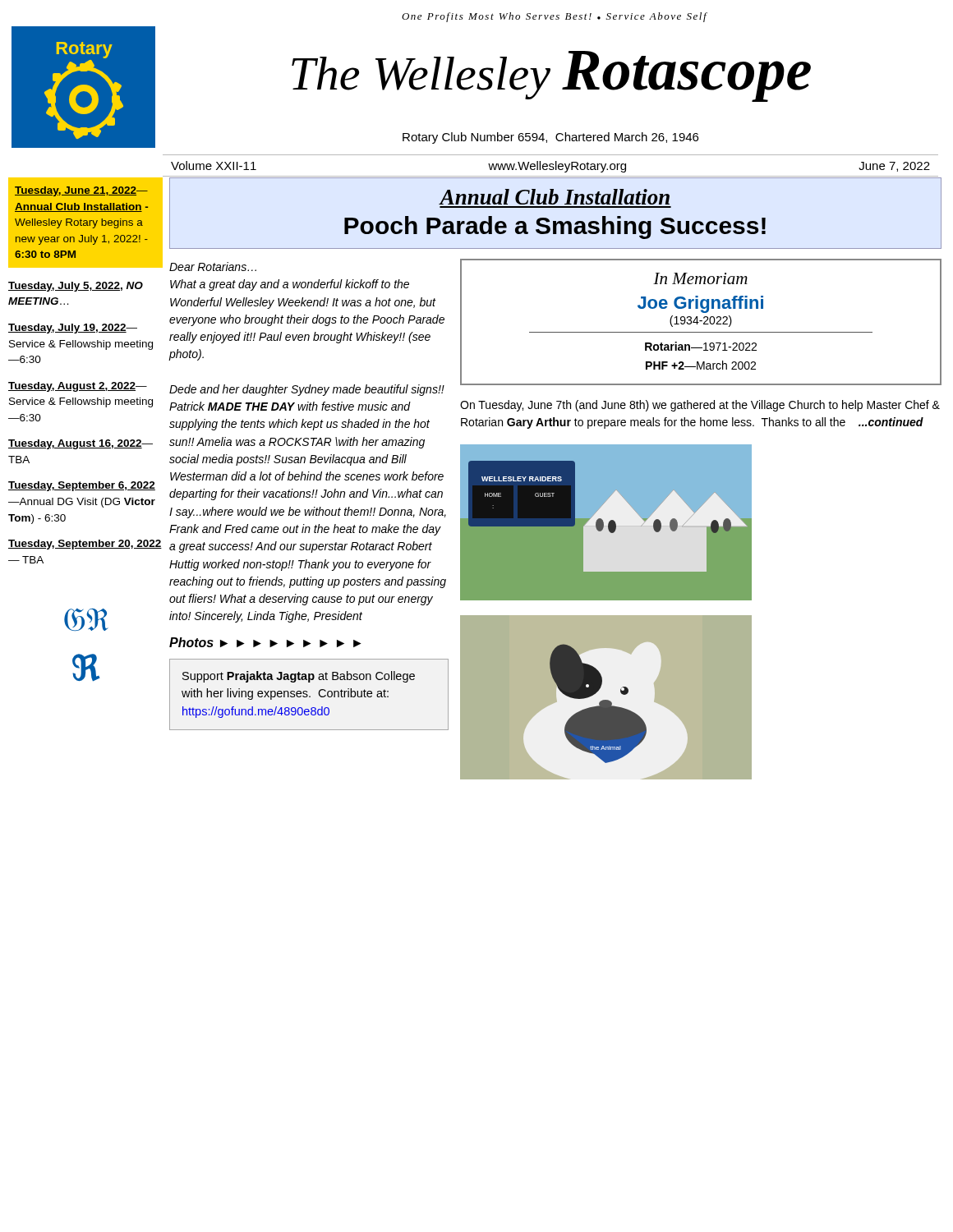Image resolution: width=953 pixels, height=1232 pixels.
Task: Find the element starting "Tuesday, August 2, 2022— Service &"
Action: point(81,401)
